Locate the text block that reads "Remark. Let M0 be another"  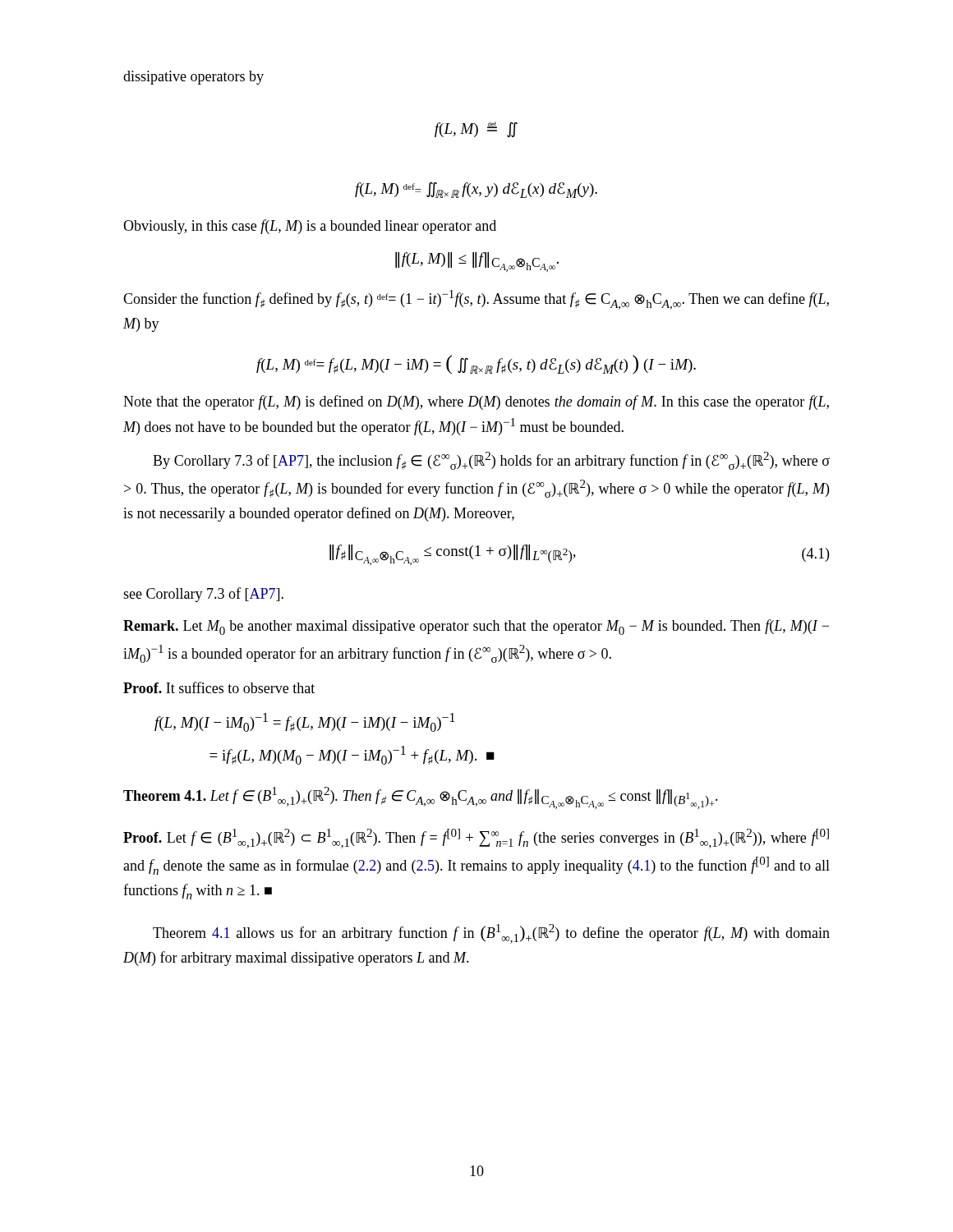point(476,641)
